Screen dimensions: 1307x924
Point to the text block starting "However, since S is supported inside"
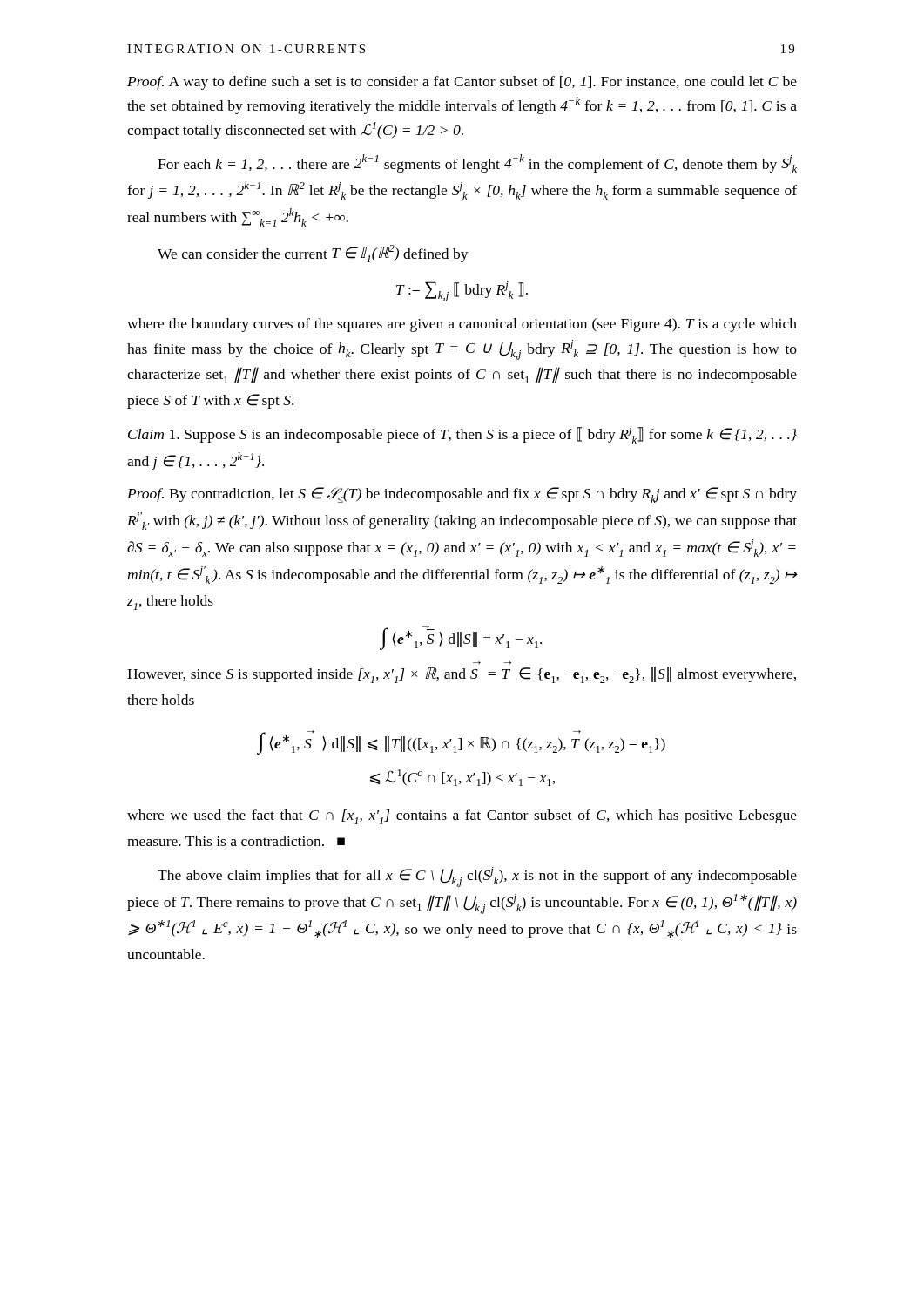tap(462, 687)
